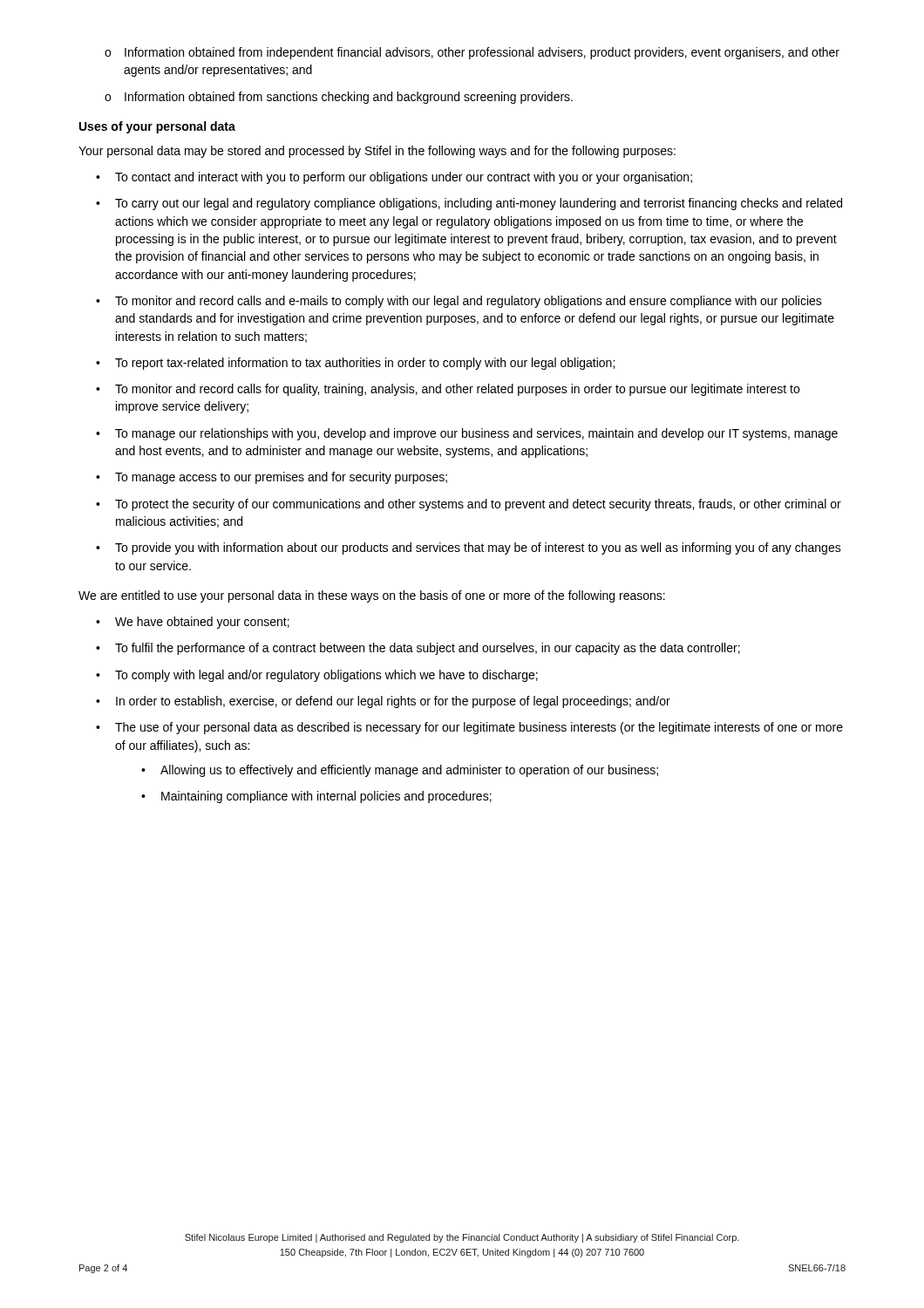This screenshot has height=1308, width=924.
Task: Find the element starting "To manage our relationships with you, develop"
Action: [477, 442]
